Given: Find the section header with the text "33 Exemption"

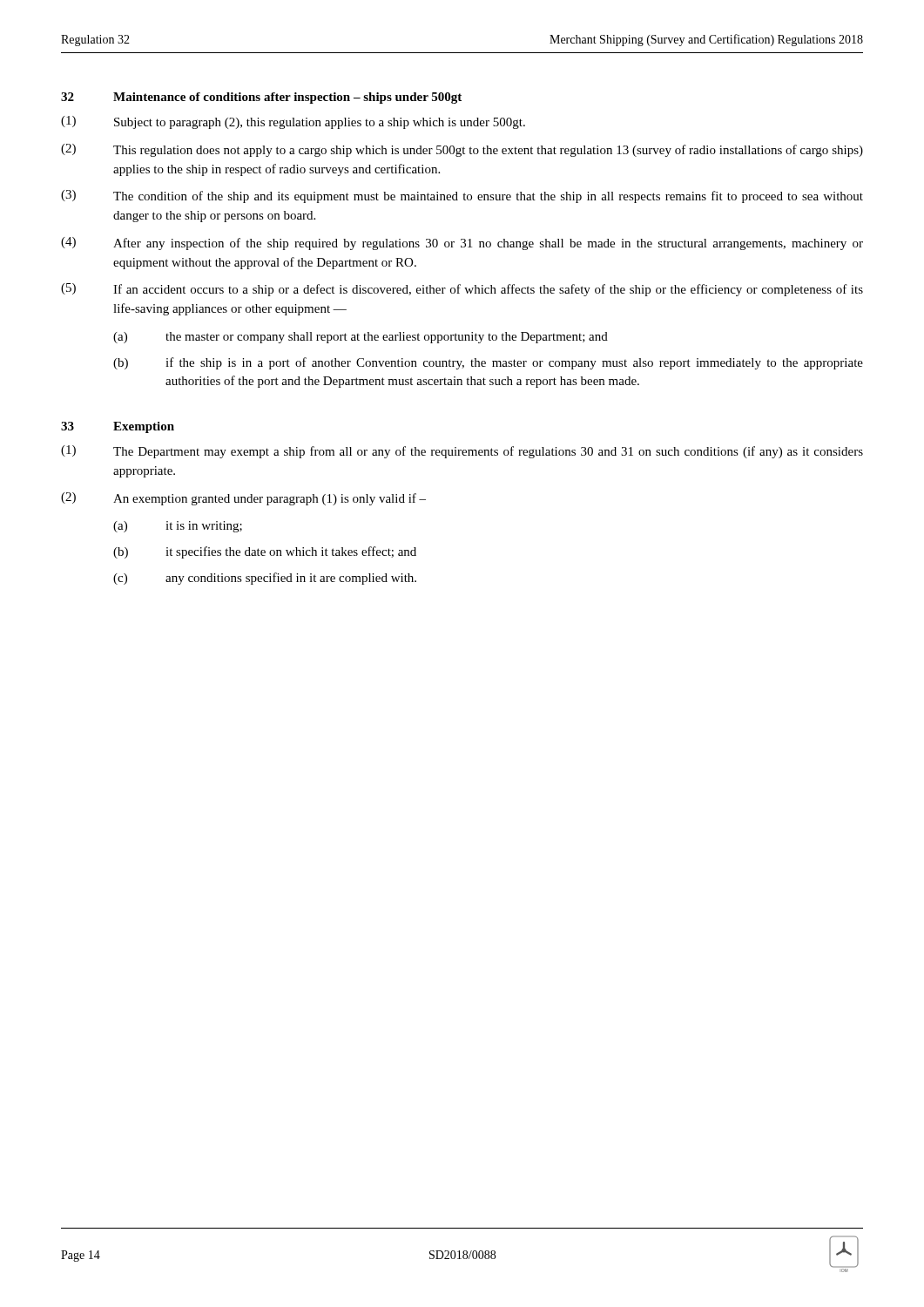Looking at the screenshot, I should [x=118, y=427].
